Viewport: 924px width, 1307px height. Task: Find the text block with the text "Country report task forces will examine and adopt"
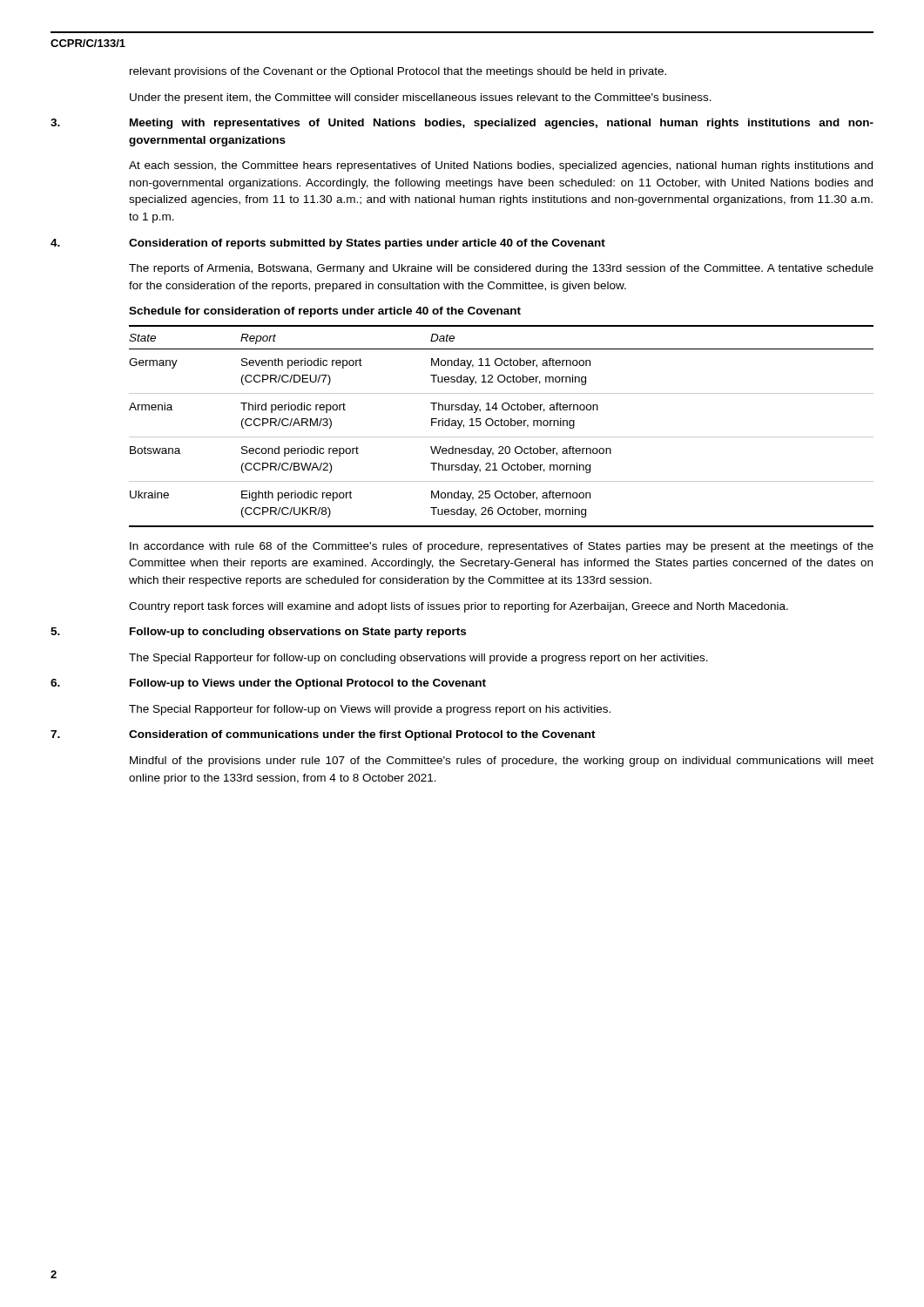pos(459,606)
